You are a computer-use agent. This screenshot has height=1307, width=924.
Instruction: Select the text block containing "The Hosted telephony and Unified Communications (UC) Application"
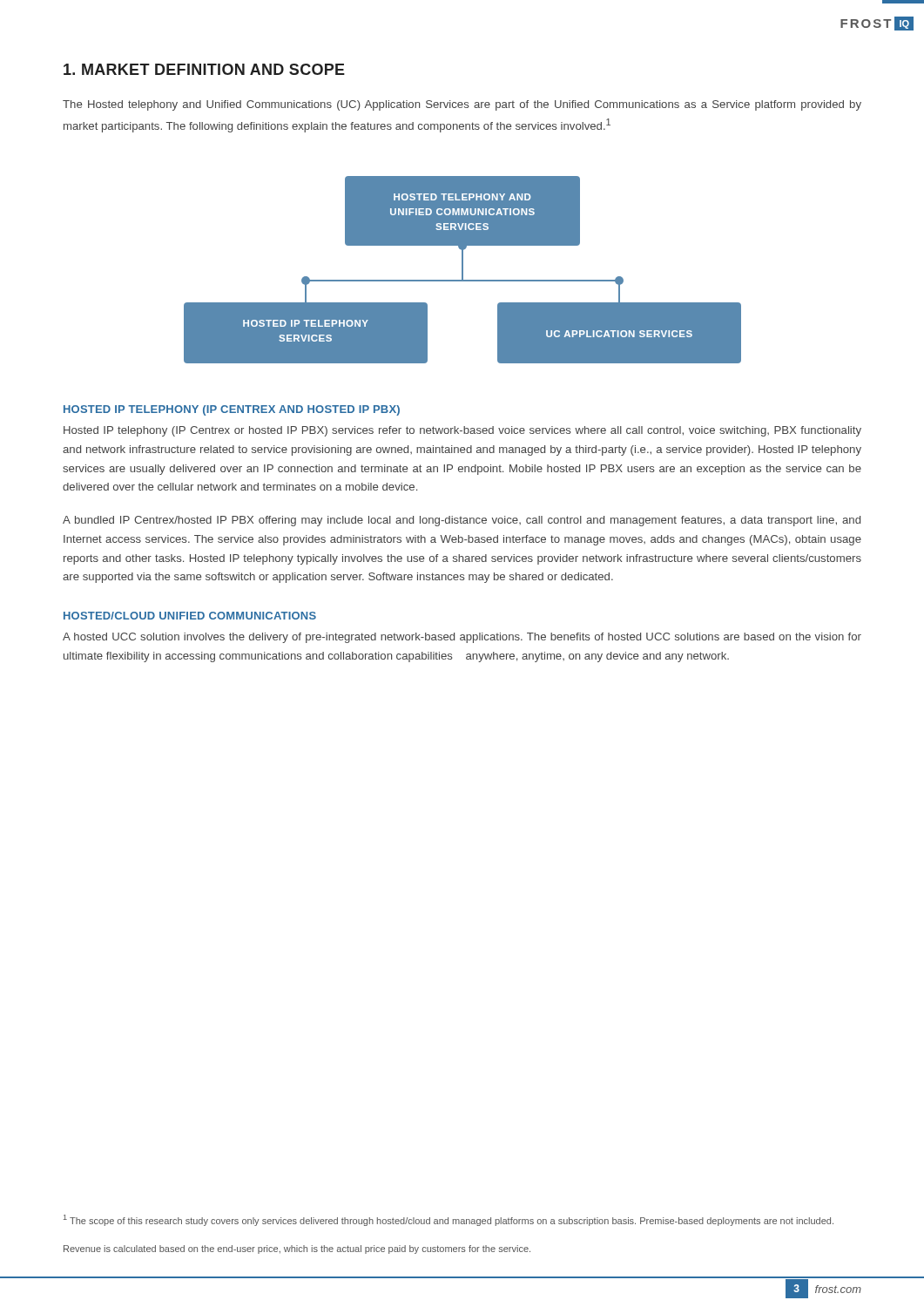pos(462,115)
